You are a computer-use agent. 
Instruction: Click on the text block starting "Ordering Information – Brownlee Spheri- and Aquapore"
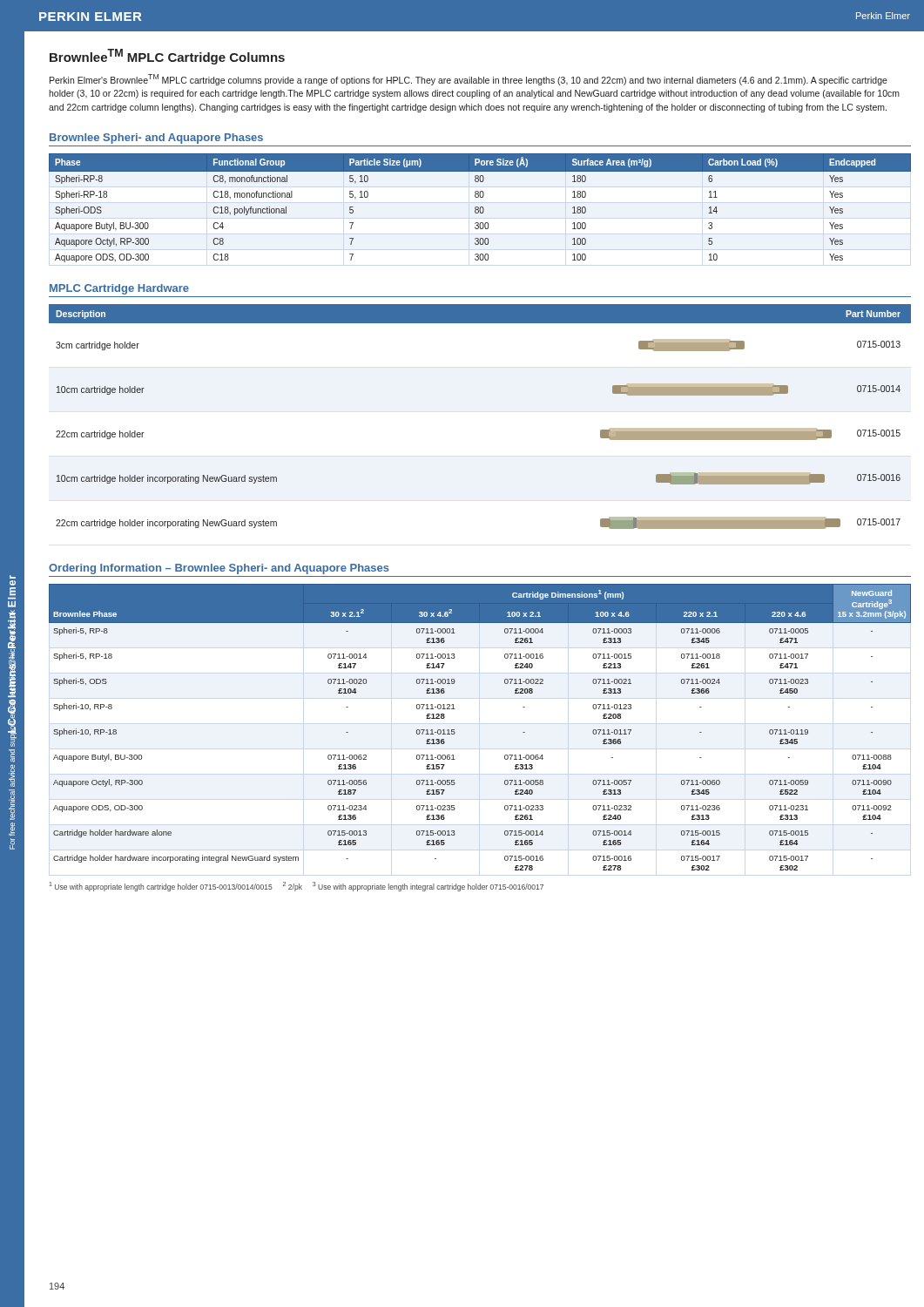(219, 567)
